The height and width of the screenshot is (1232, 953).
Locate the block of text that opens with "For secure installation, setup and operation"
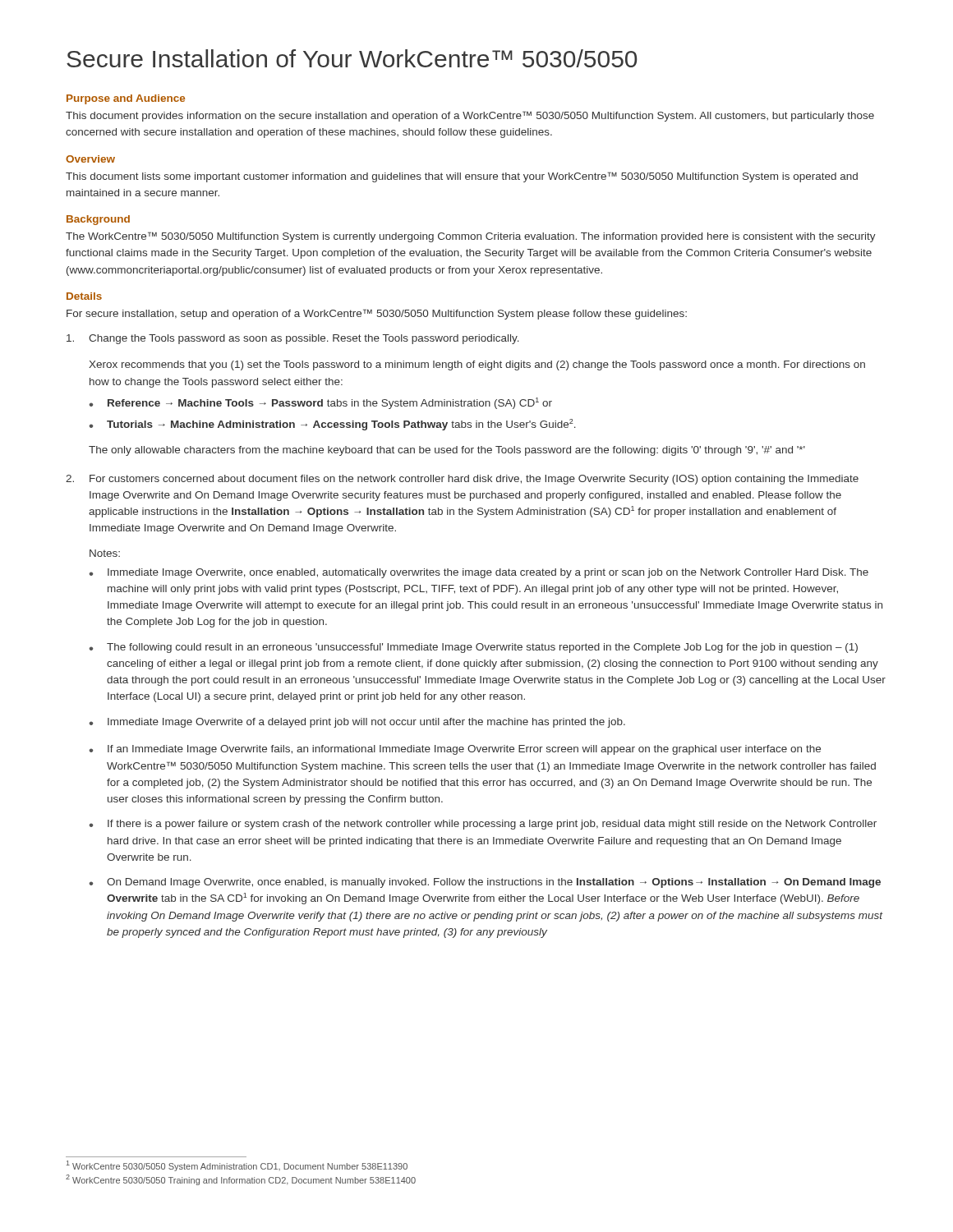coord(476,314)
